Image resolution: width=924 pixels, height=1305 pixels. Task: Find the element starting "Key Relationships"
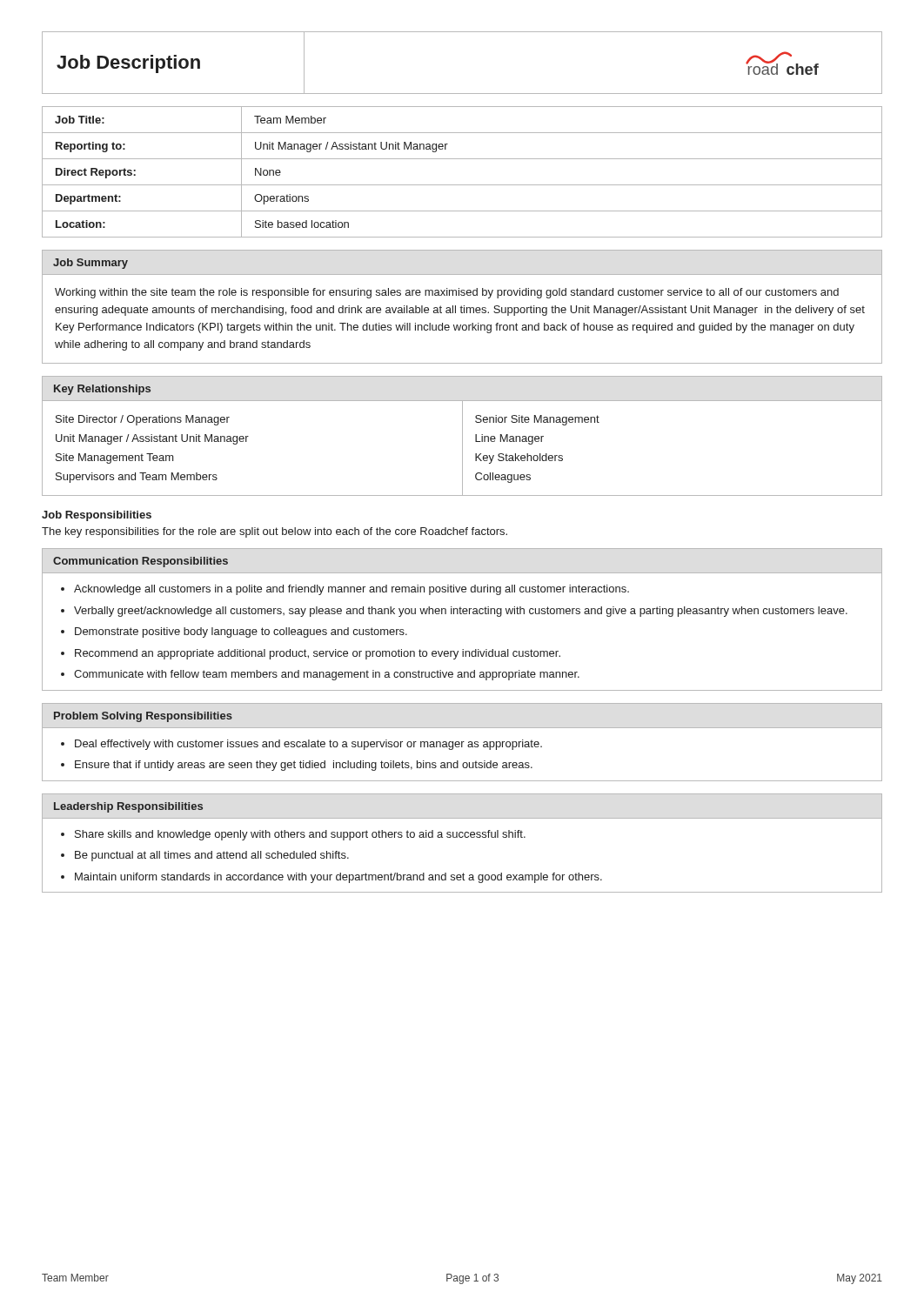point(102,388)
